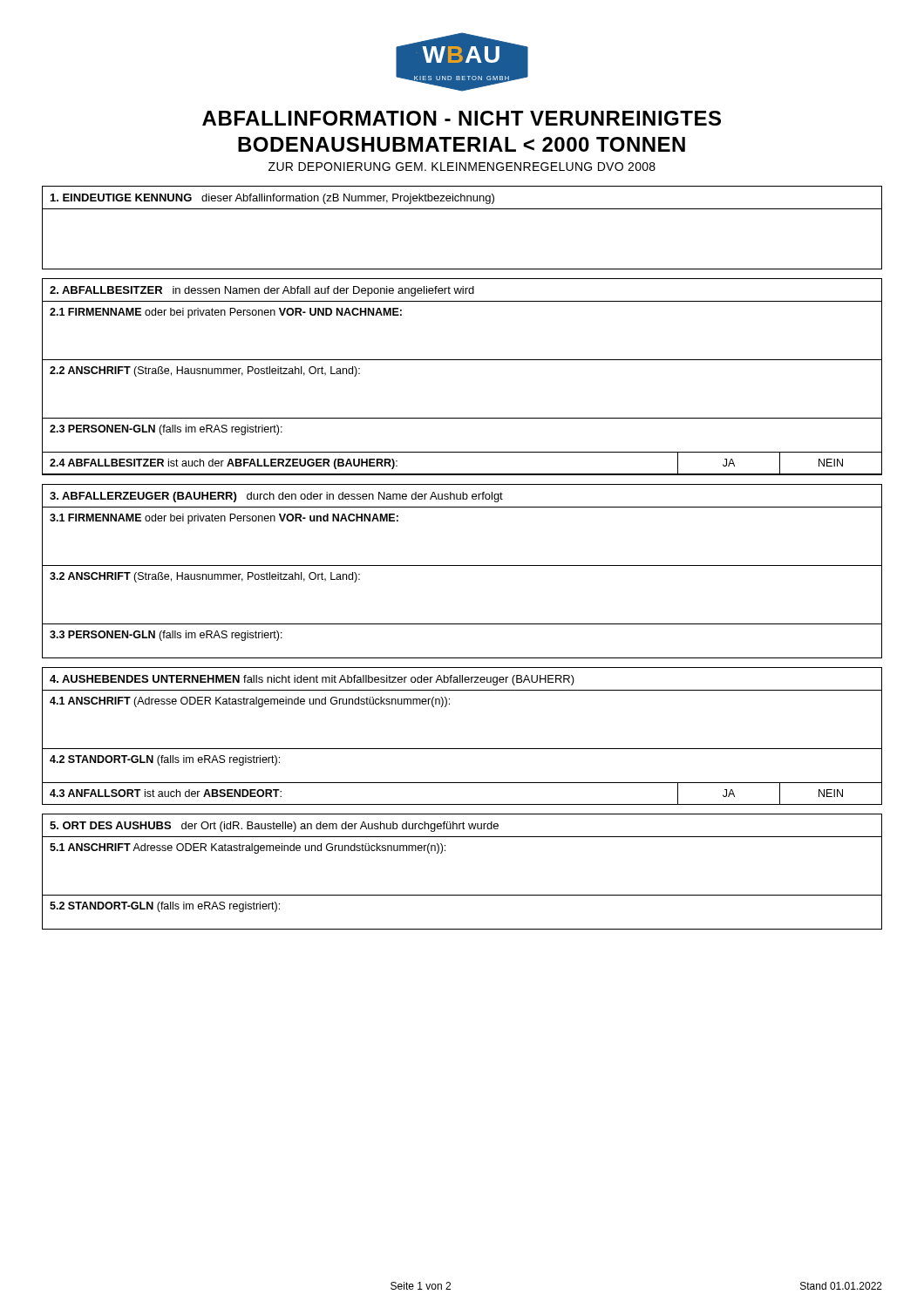Screen dimensions: 1308x924
Task: Locate the table with the text "AUSHEBENDES UNTERNEHMEN falls nicht ident"
Action: tap(462, 736)
